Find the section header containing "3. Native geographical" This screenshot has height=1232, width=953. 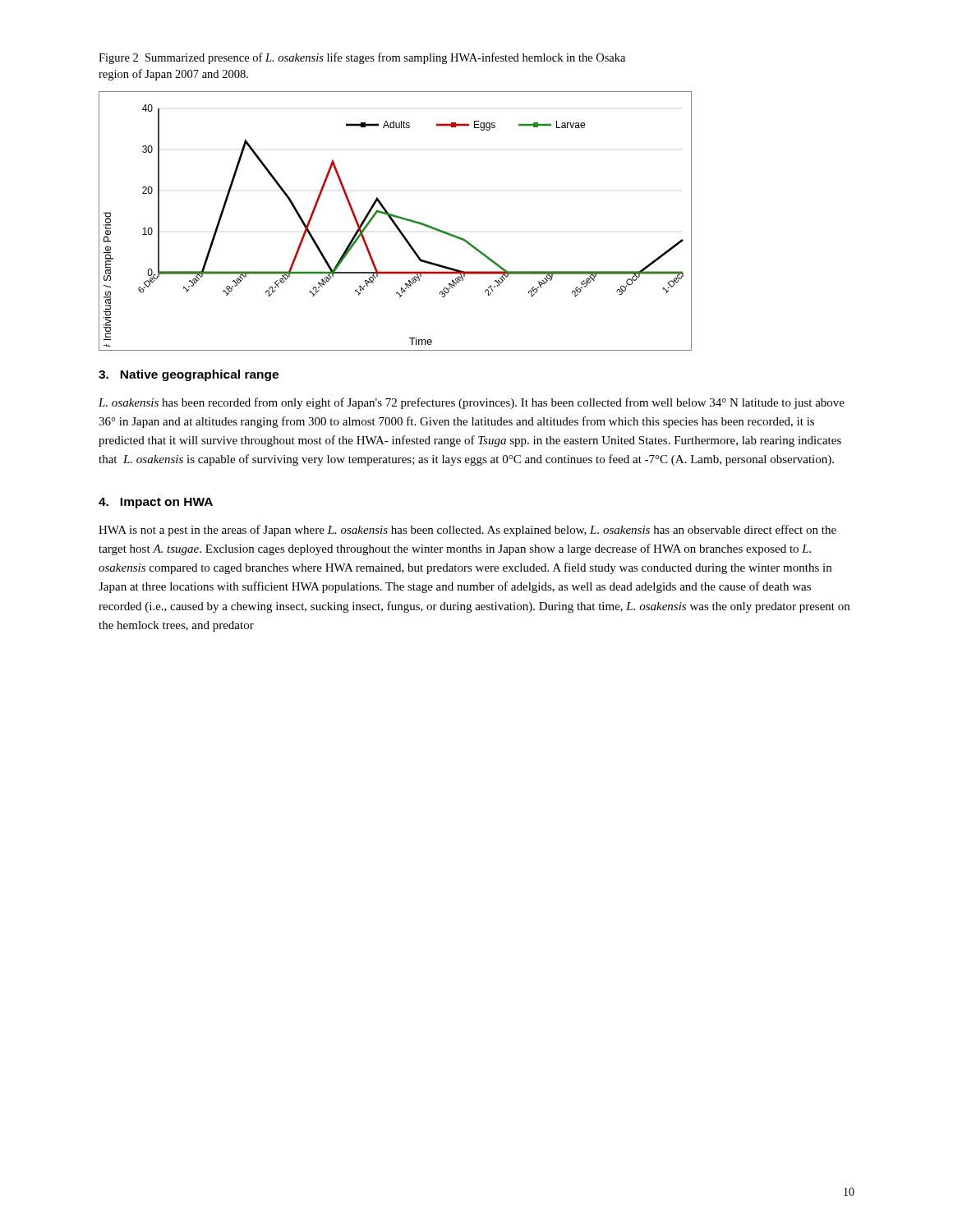[x=189, y=374]
